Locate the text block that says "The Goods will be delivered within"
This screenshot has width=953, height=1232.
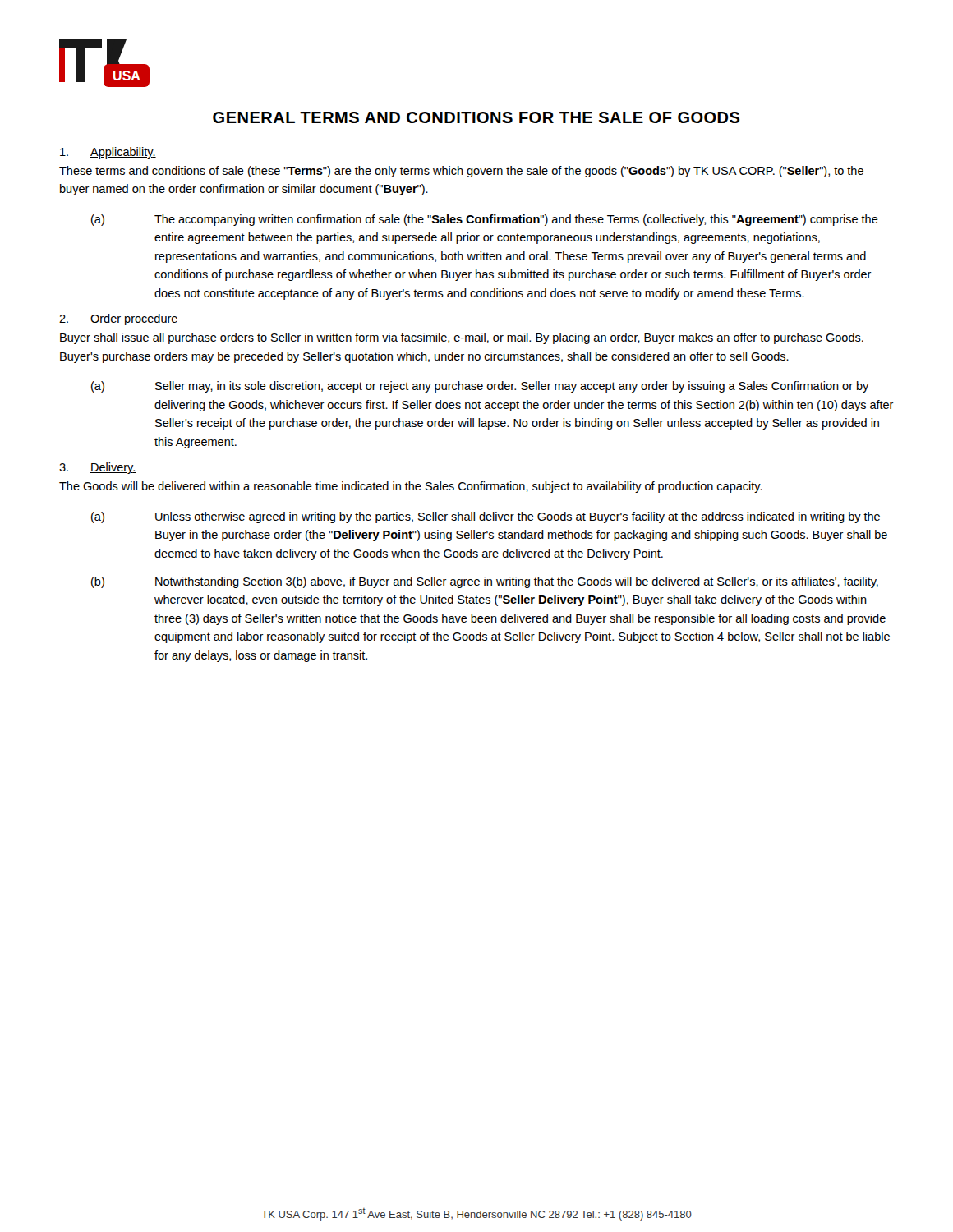pos(411,486)
